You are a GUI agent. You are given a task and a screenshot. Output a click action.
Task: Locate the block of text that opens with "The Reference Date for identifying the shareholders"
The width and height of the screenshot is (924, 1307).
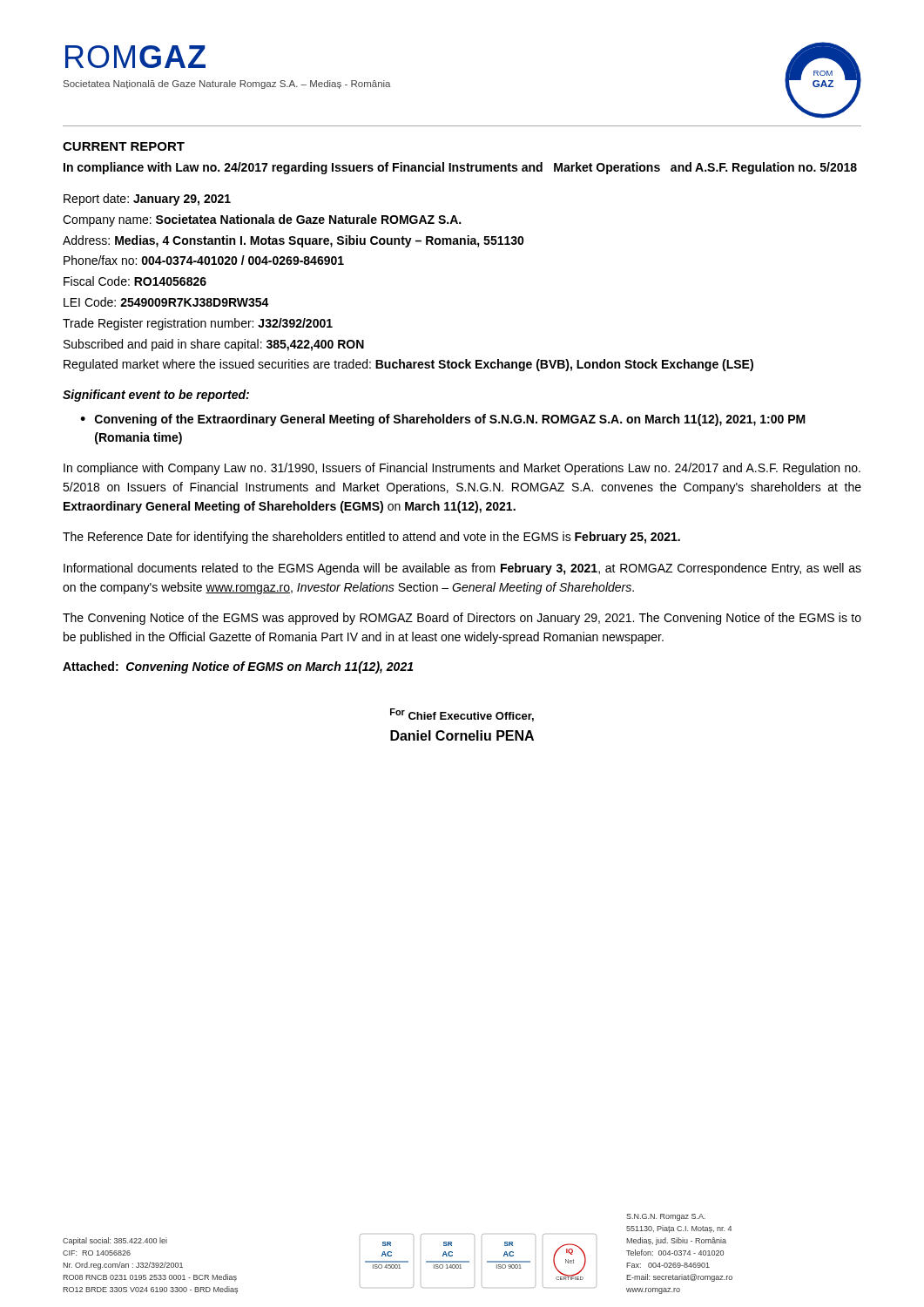[x=372, y=537]
